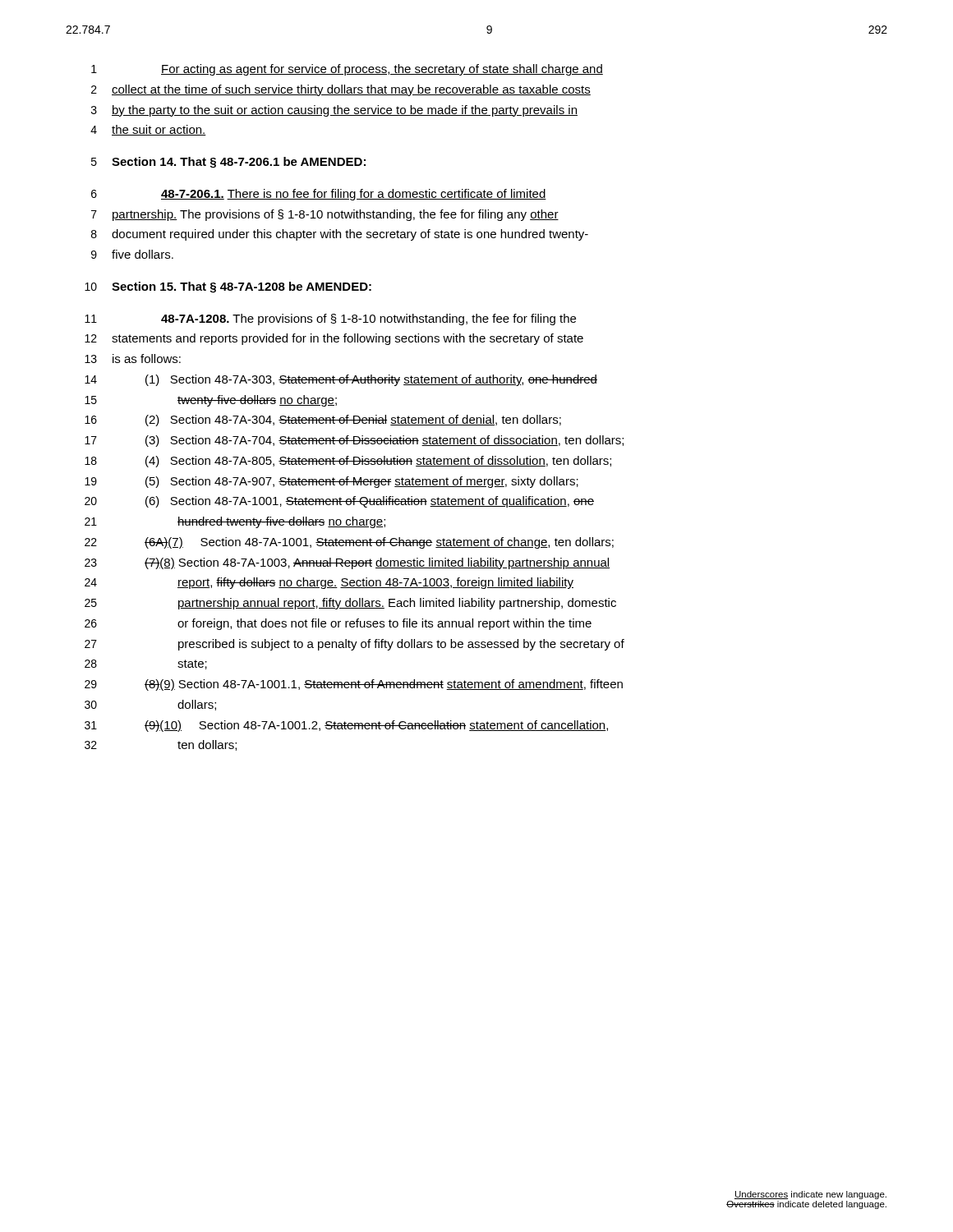
Task: Select the element starting "28 state;"
Action: pos(87,664)
